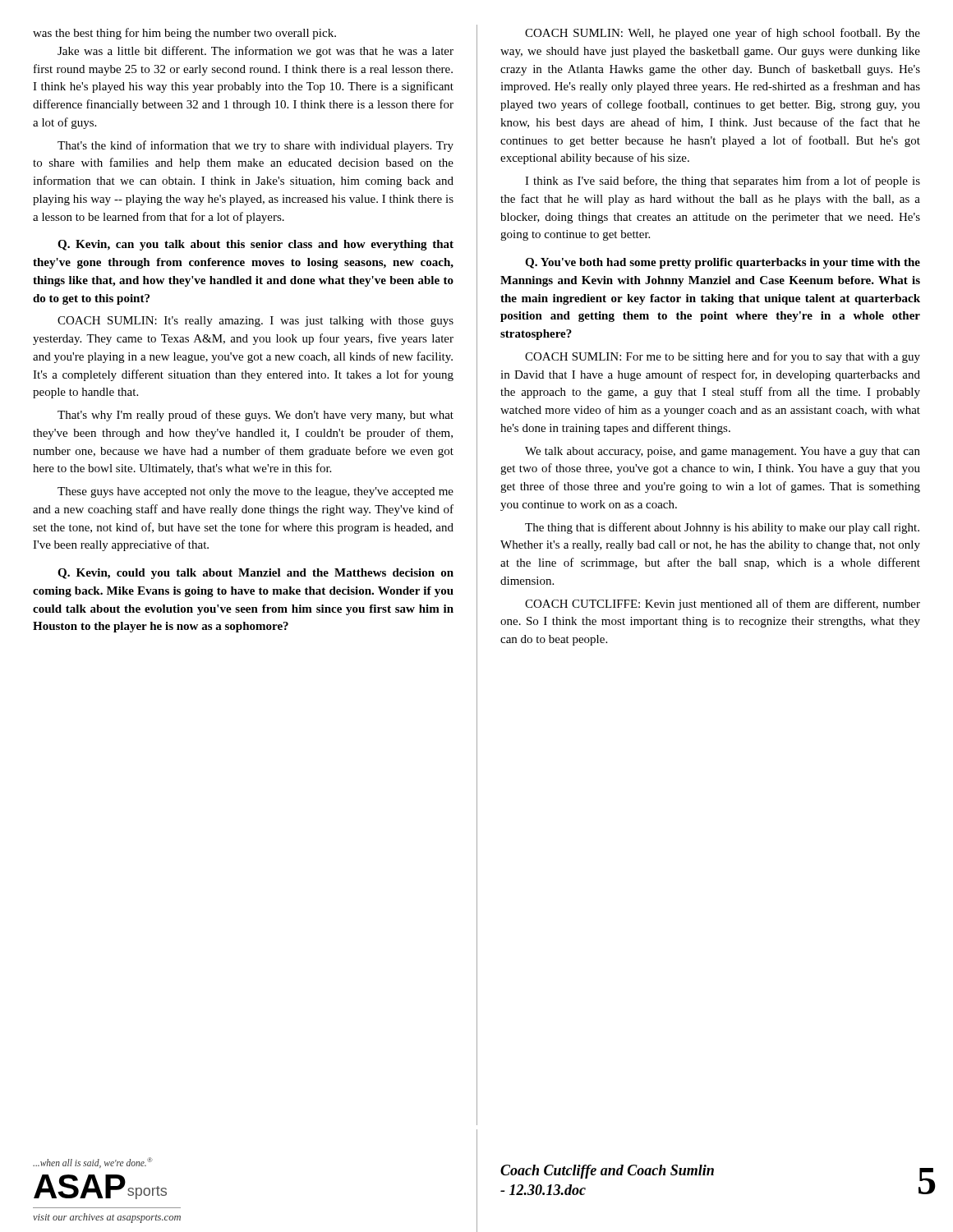The height and width of the screenshot is (1232, 953).
Task: Select the text block that reads "Q. You've both had some"
Action: [x=710, y=451]
